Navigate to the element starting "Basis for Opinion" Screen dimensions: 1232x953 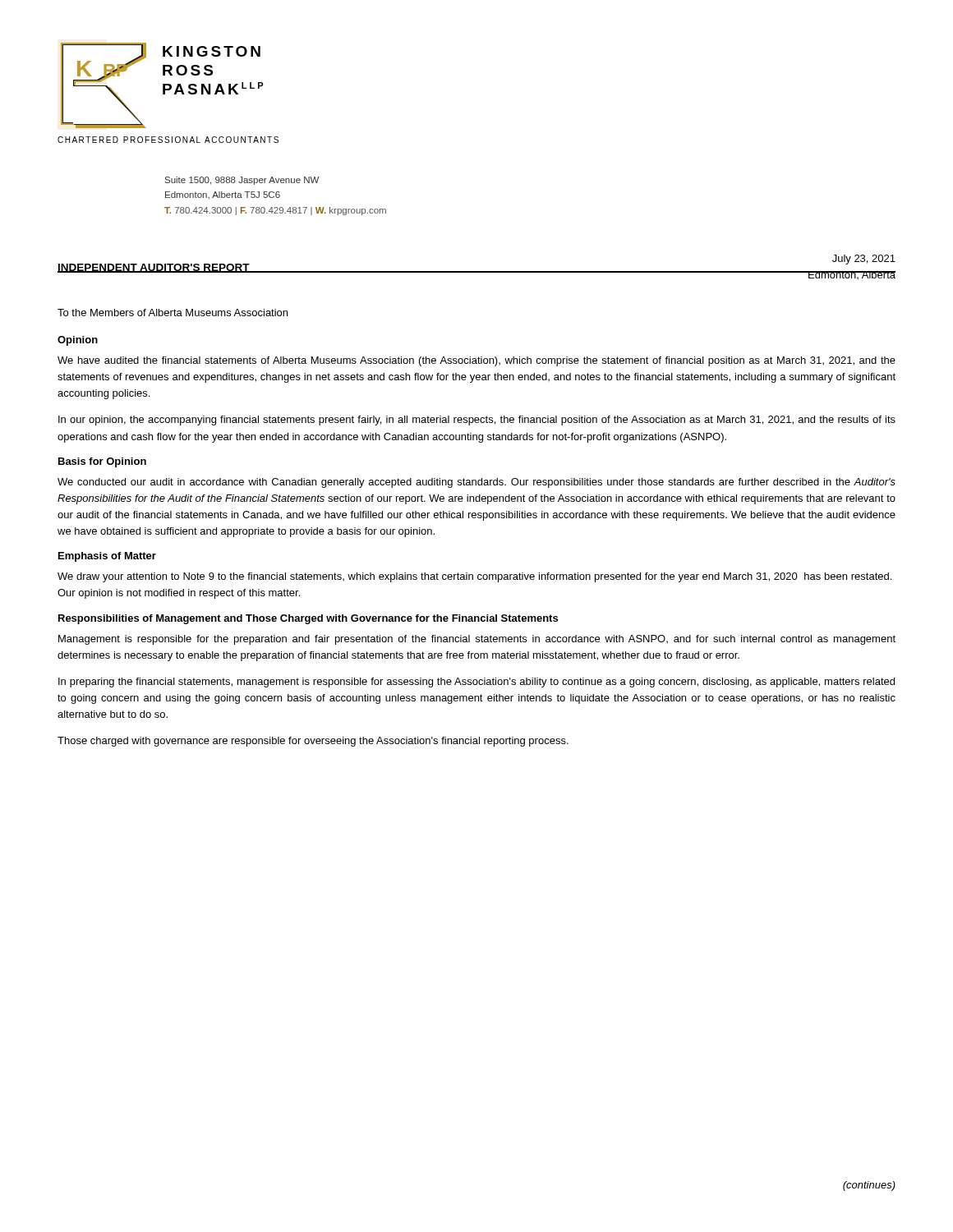pos(102,461)
